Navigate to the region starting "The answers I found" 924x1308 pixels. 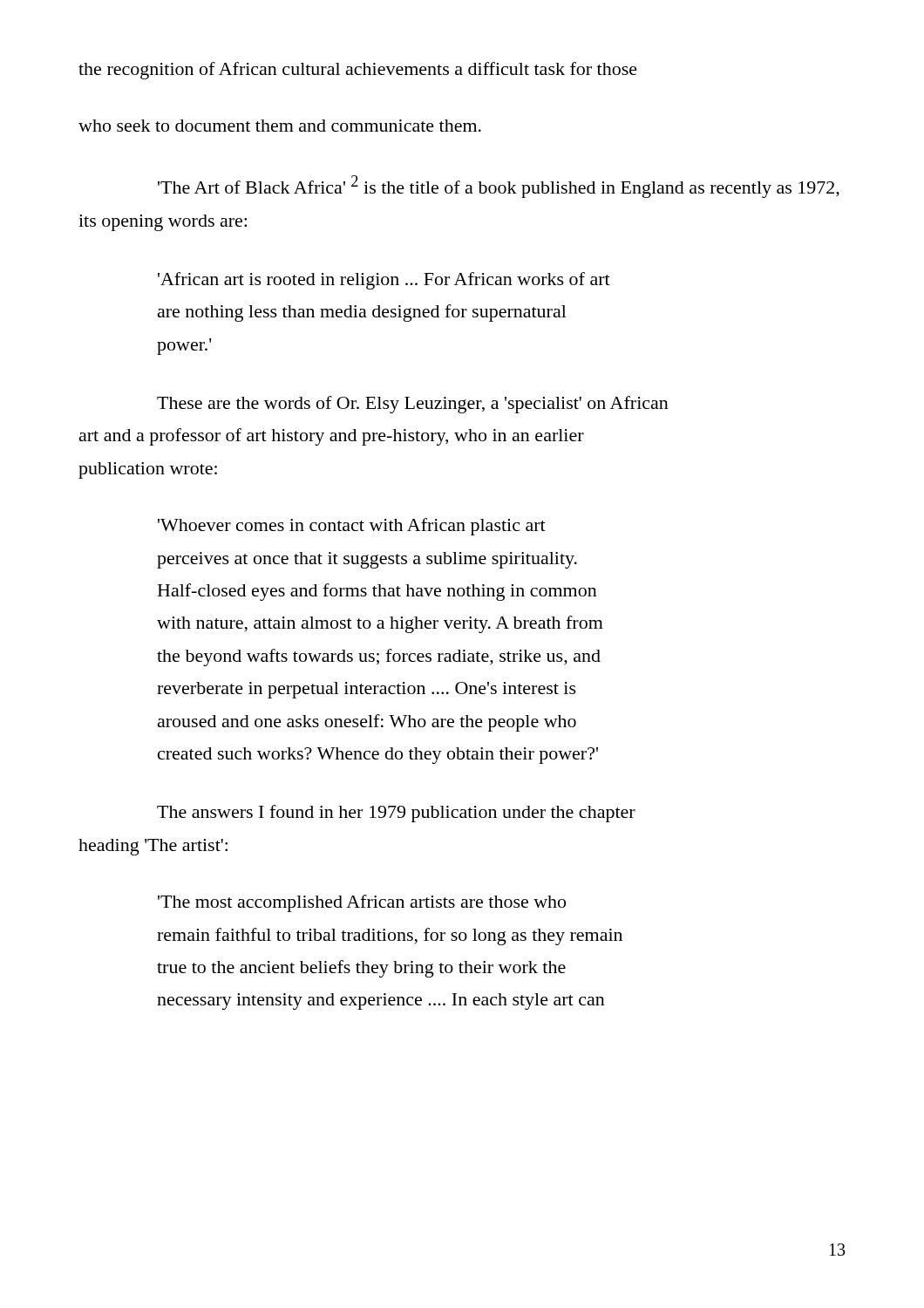click(x=462, y=828)
